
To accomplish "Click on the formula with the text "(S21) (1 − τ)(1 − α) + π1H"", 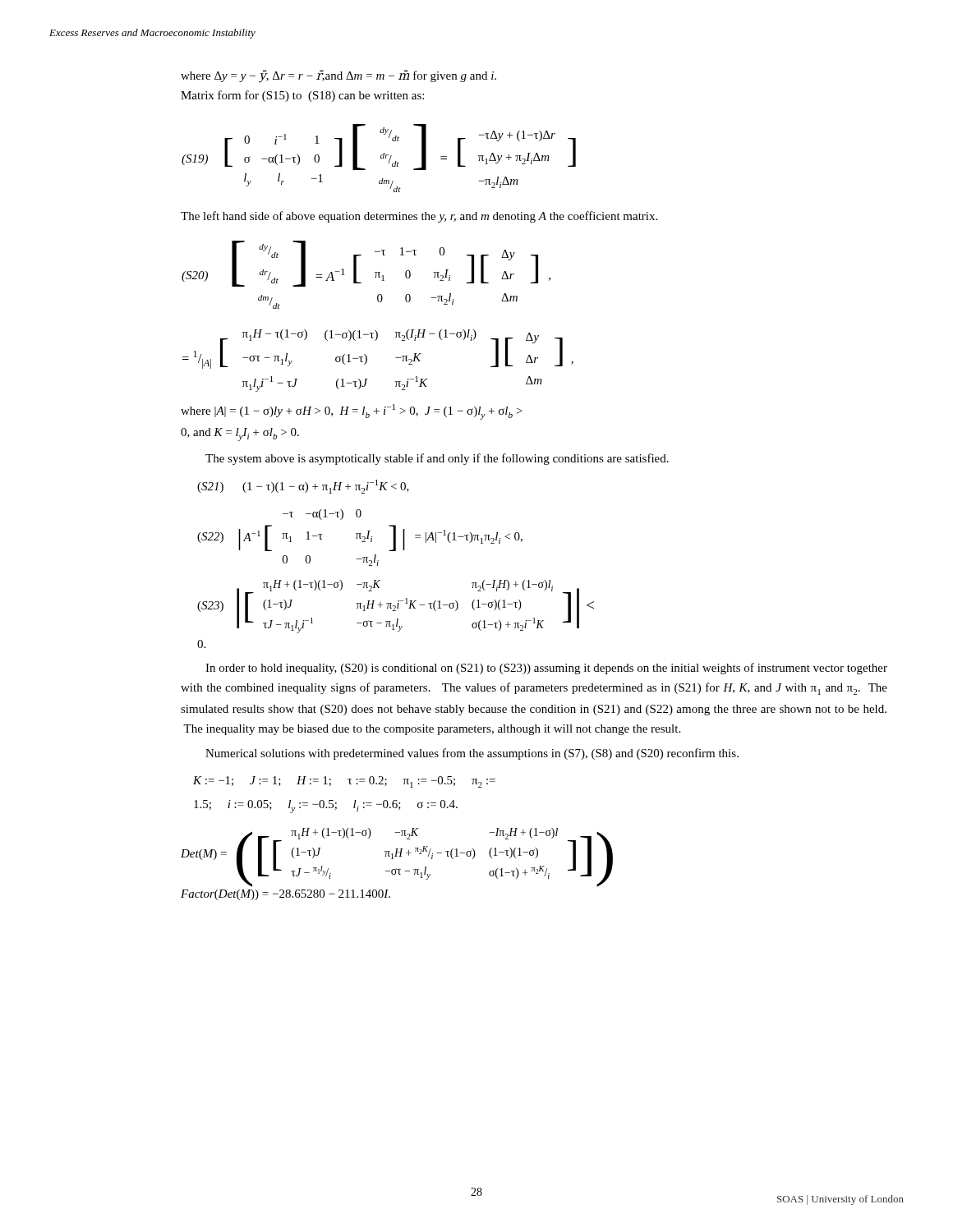I will 303,487.
